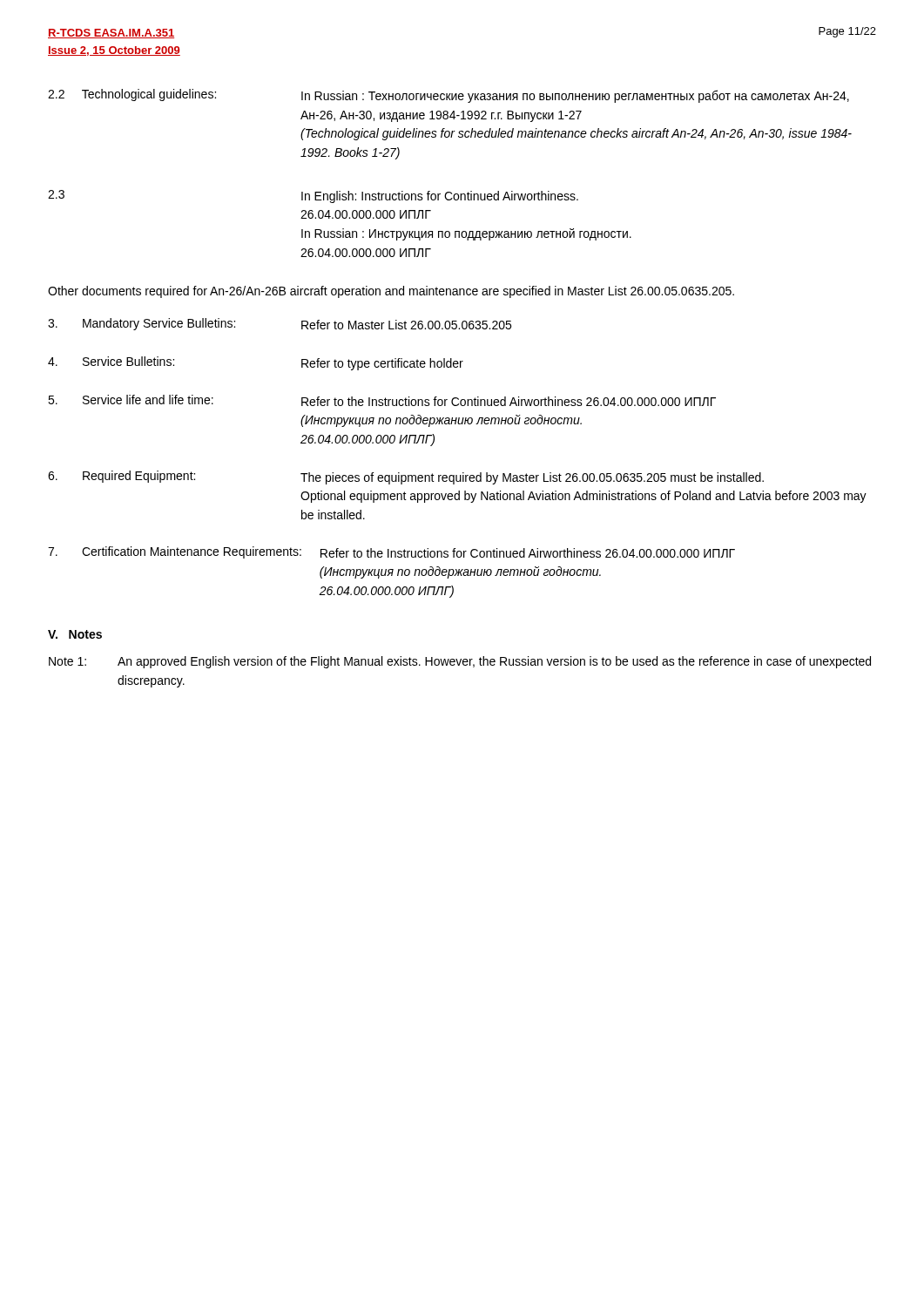Click on the element starting "4. Service Bulletins:"

(462, 364)
